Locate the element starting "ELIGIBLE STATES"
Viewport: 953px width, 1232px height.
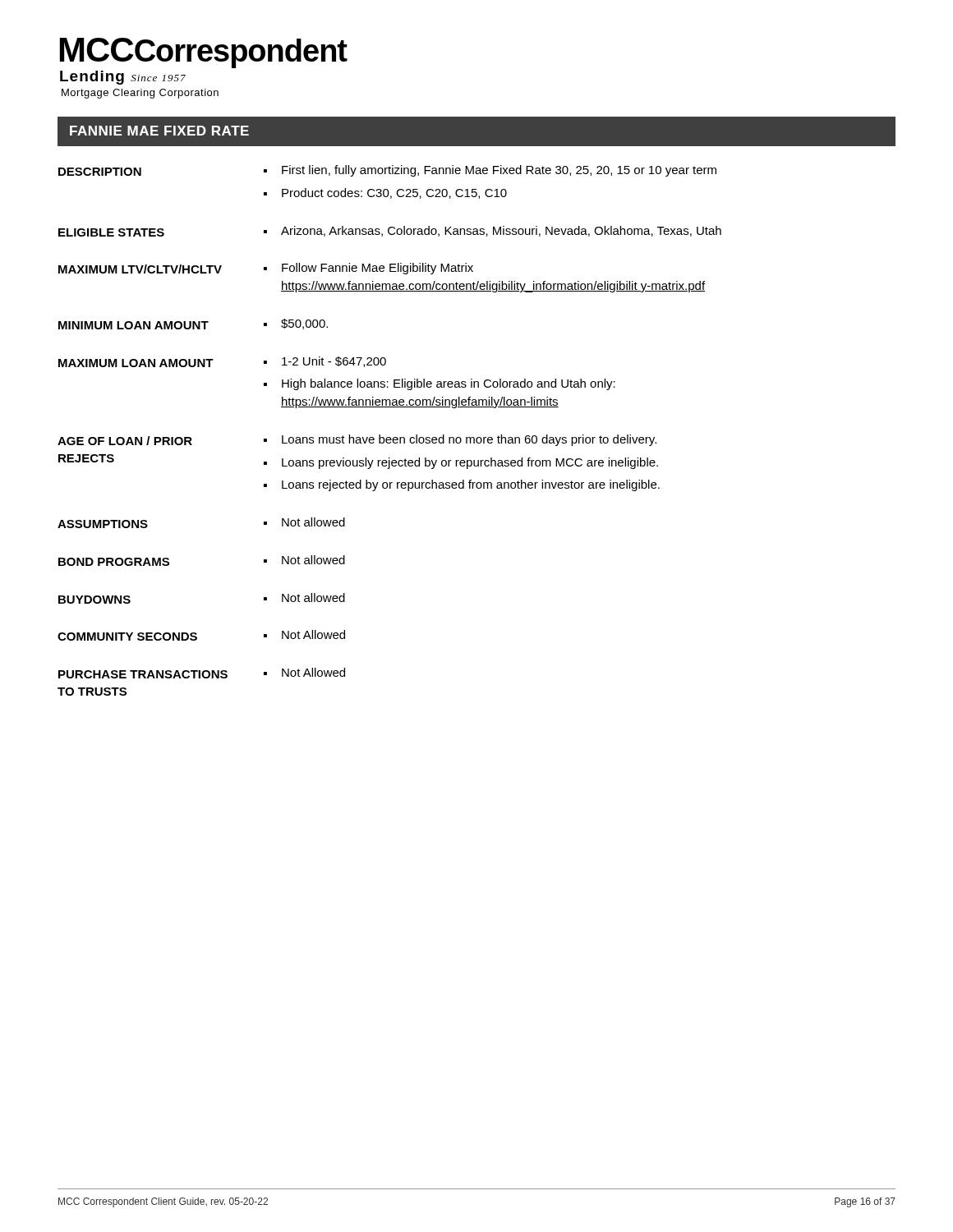pyautogui.click(x=111, y=232)
